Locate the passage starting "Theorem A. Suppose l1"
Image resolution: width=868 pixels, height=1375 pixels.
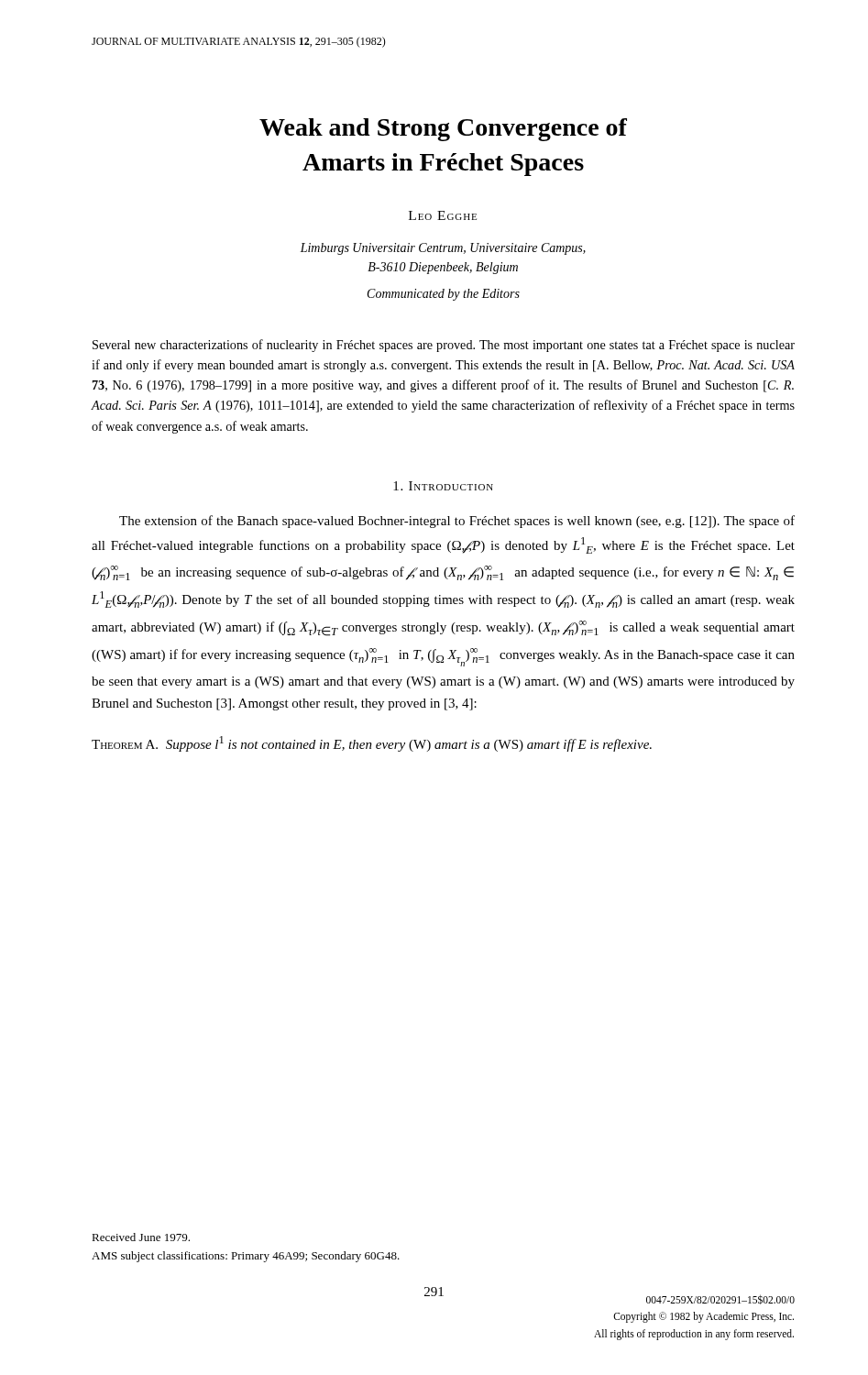click(443, 744)
